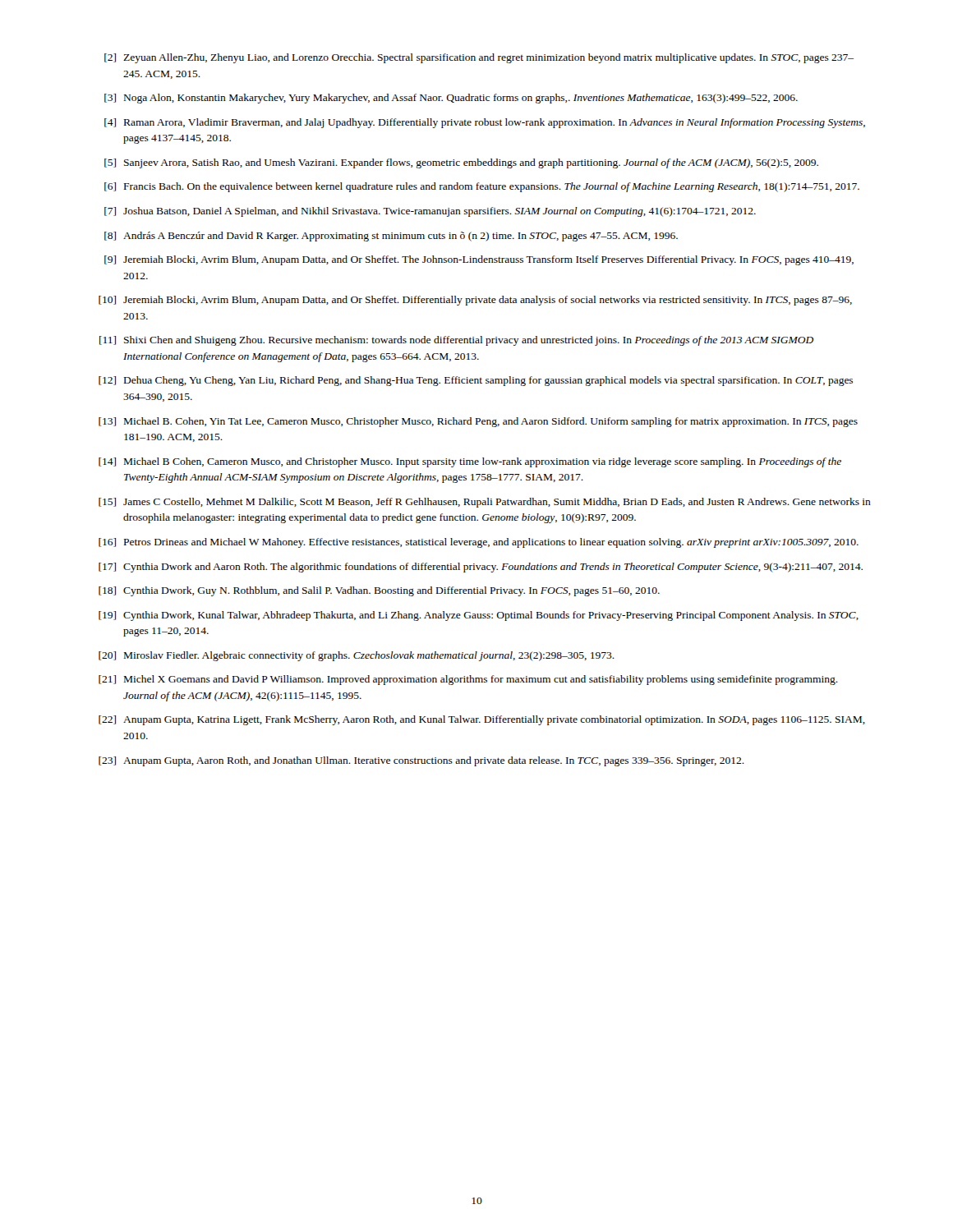Point to the block beginning "[4] Raman Arora, Vladimir"

pos(476,130)
